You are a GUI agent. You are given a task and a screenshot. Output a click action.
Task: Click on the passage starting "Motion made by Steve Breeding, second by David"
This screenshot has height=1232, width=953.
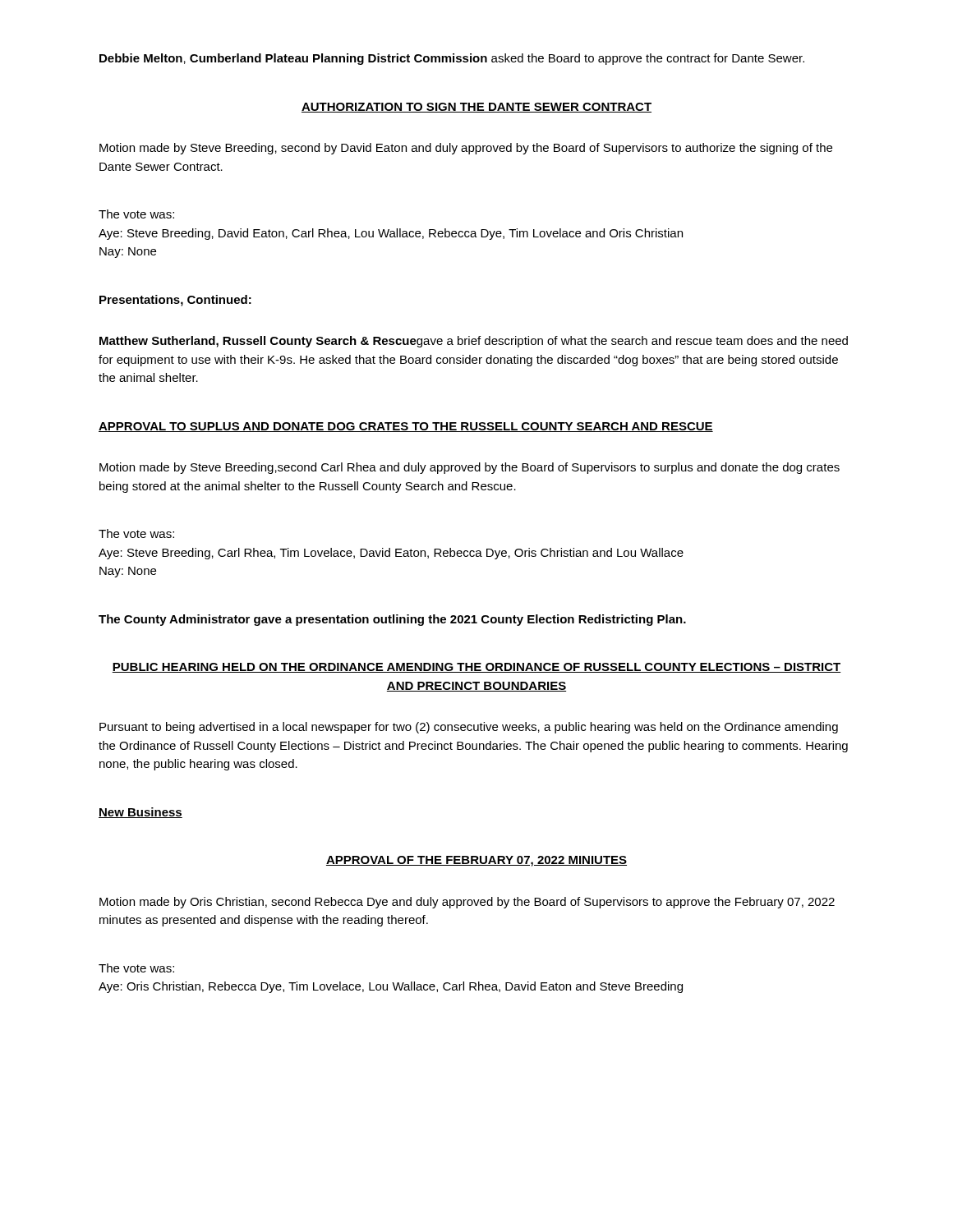coord(476,157)
